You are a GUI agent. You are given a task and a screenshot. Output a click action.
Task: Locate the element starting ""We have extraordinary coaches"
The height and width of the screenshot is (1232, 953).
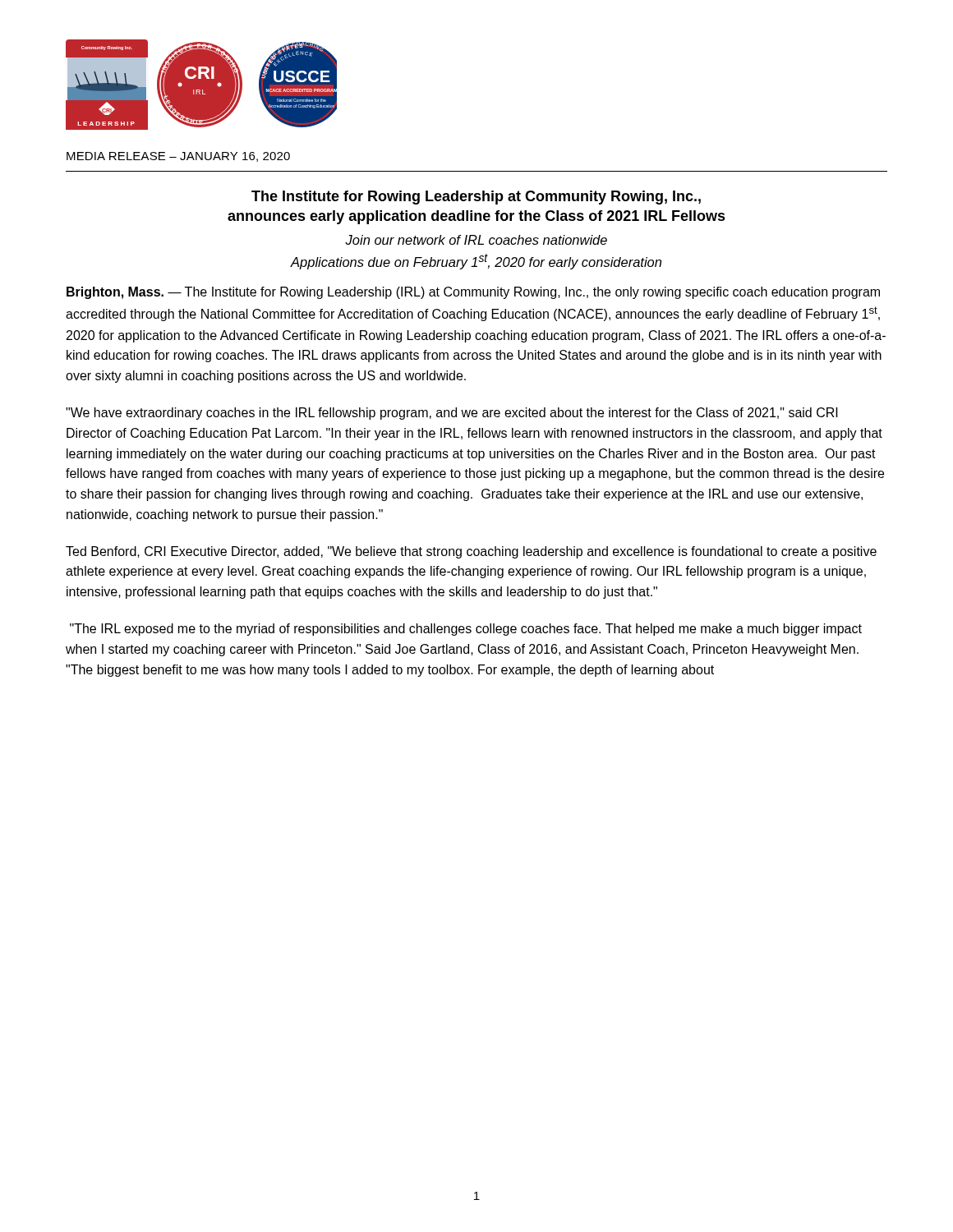[475, 464]
